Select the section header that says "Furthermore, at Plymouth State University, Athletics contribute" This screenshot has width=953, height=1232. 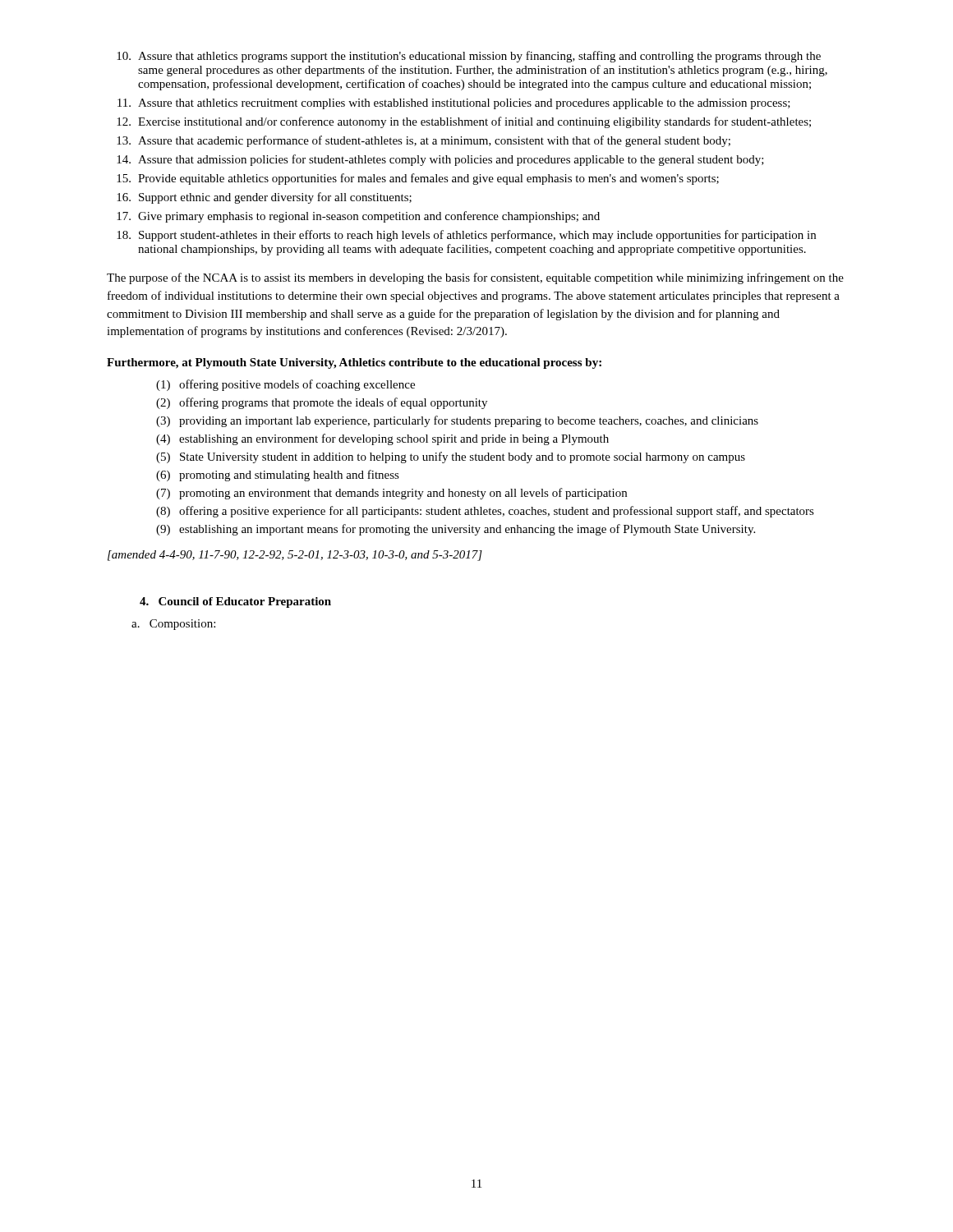point(355,362)
